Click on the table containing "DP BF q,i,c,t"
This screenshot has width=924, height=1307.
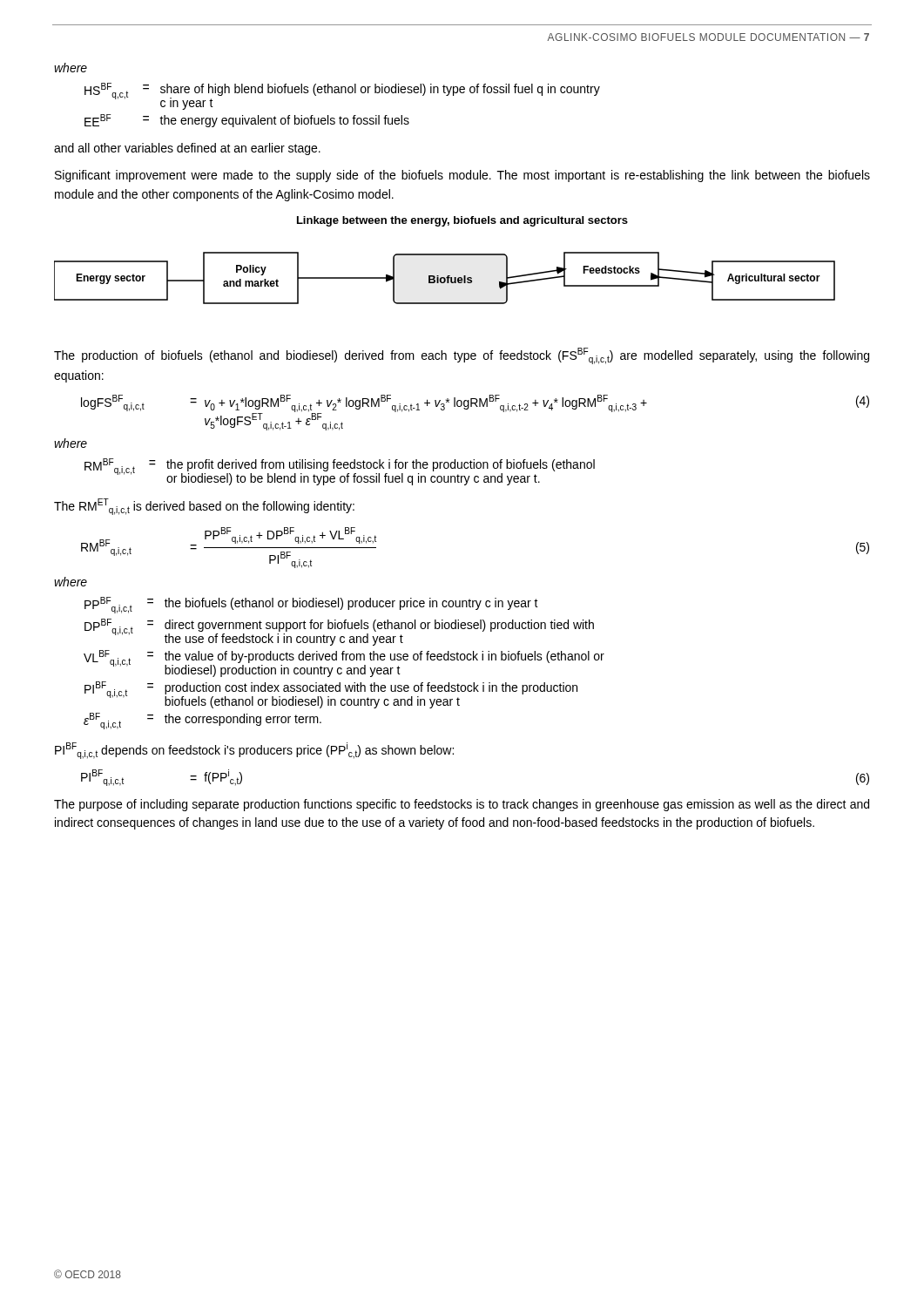tap(462, 663)
